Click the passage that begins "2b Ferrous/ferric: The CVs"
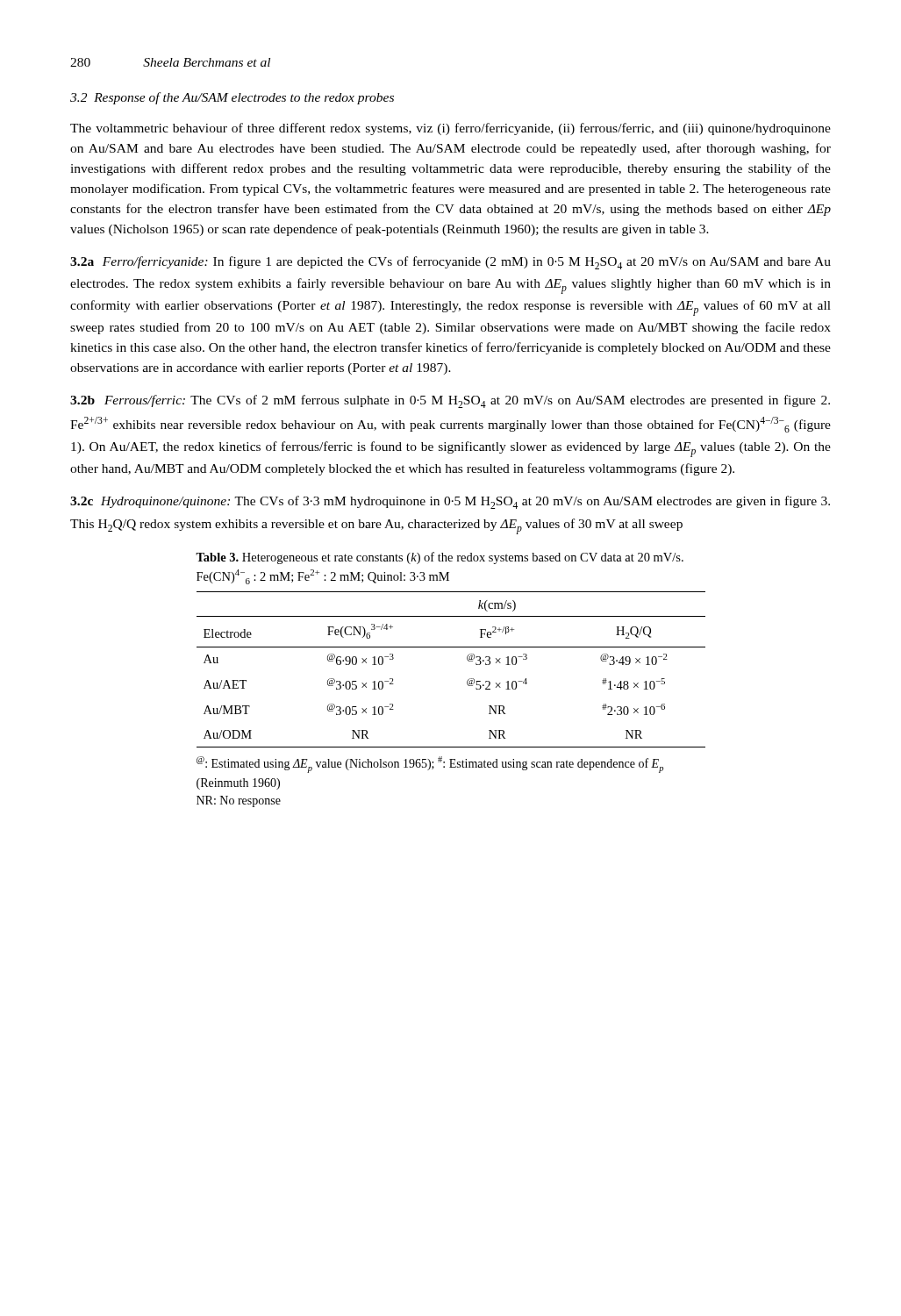Image resolution: width=901 pixels, height=1316 pixels. pos(450,434)
